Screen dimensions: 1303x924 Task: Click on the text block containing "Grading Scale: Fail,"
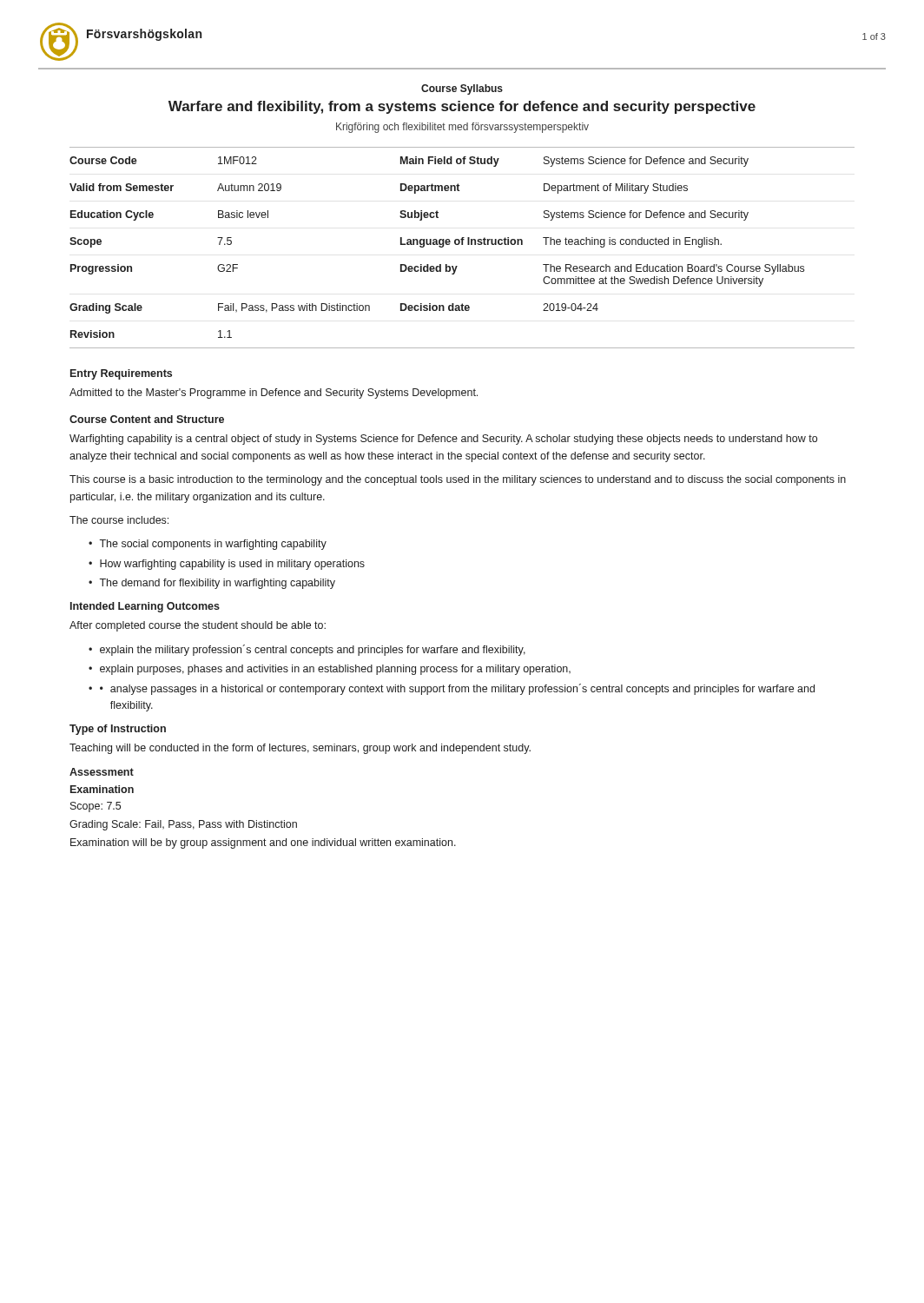click(x=184, y=824)
